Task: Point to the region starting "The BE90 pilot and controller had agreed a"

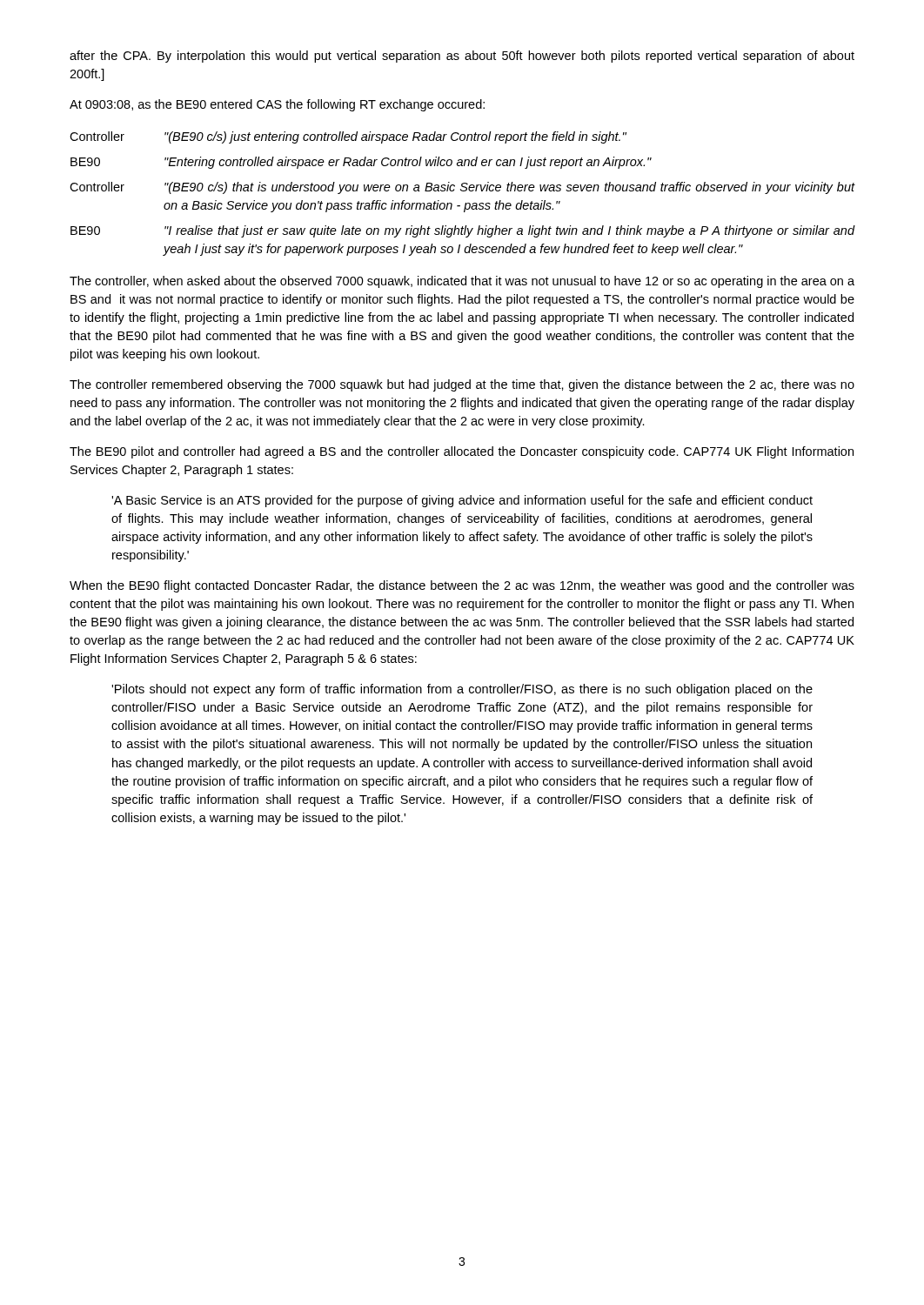Action: 462,461
